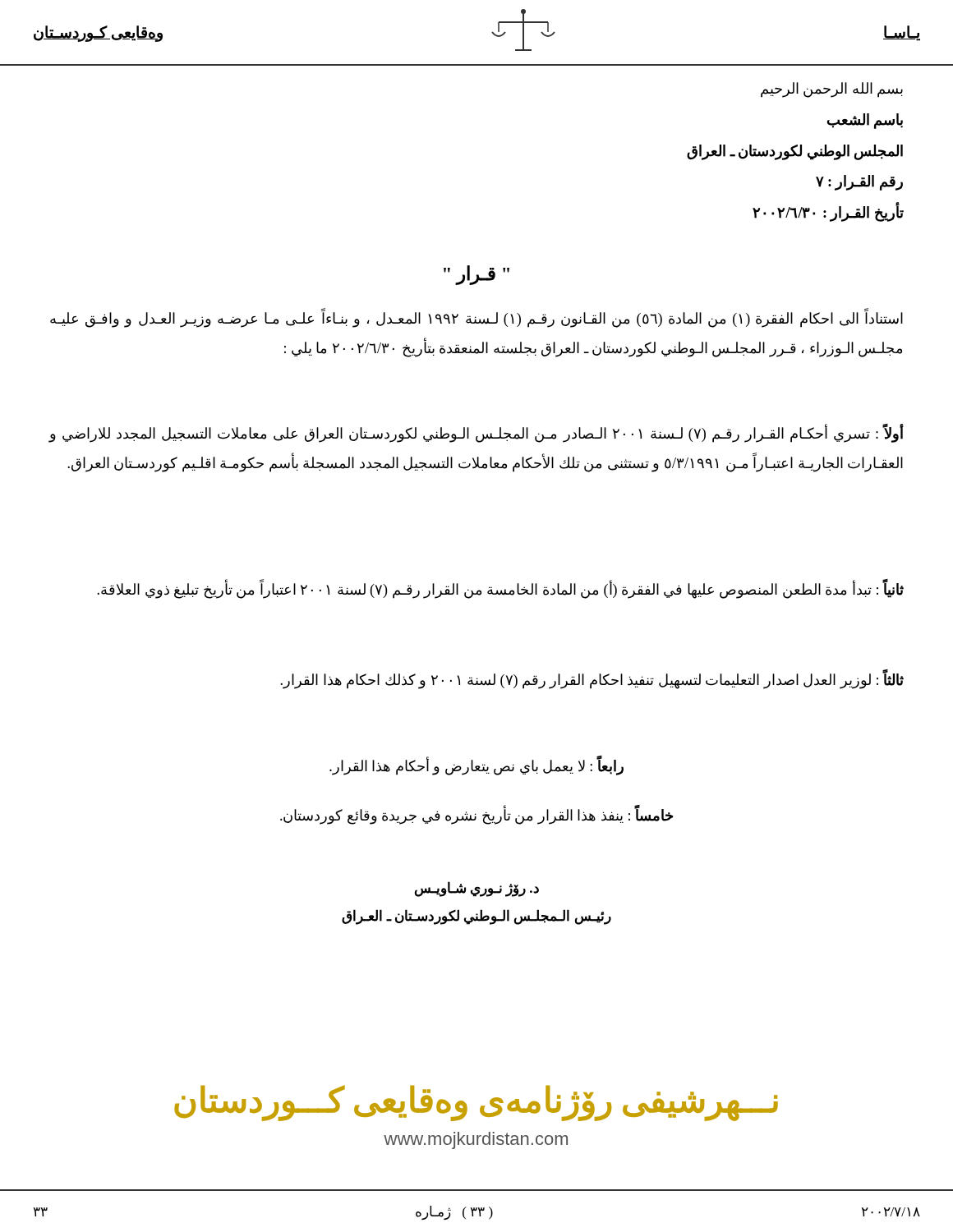Click on the logo
Viewport: 953px width, 1232px height.
pyautogui.click(x=476, y=1114)
